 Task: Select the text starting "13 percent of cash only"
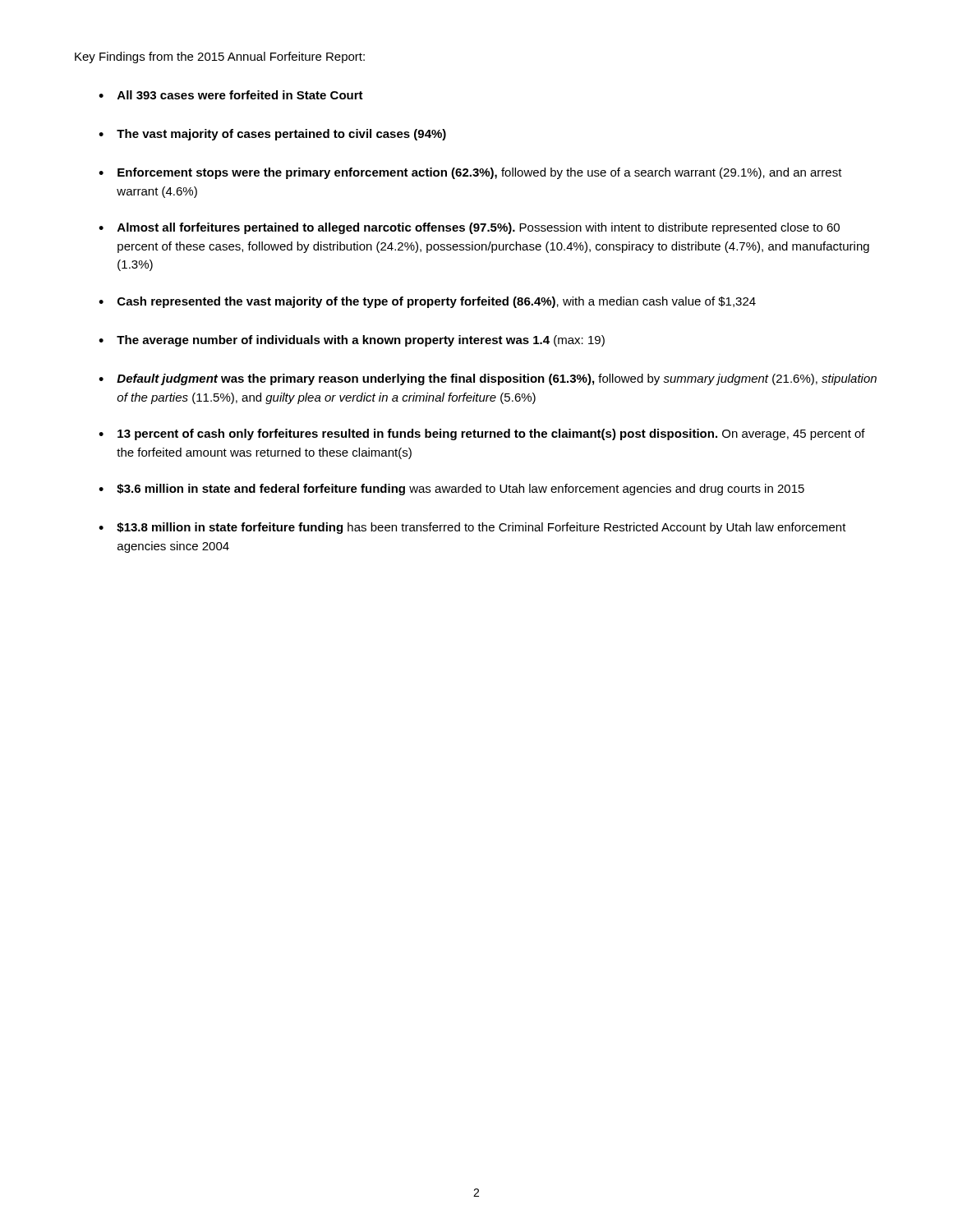point(498,443)
